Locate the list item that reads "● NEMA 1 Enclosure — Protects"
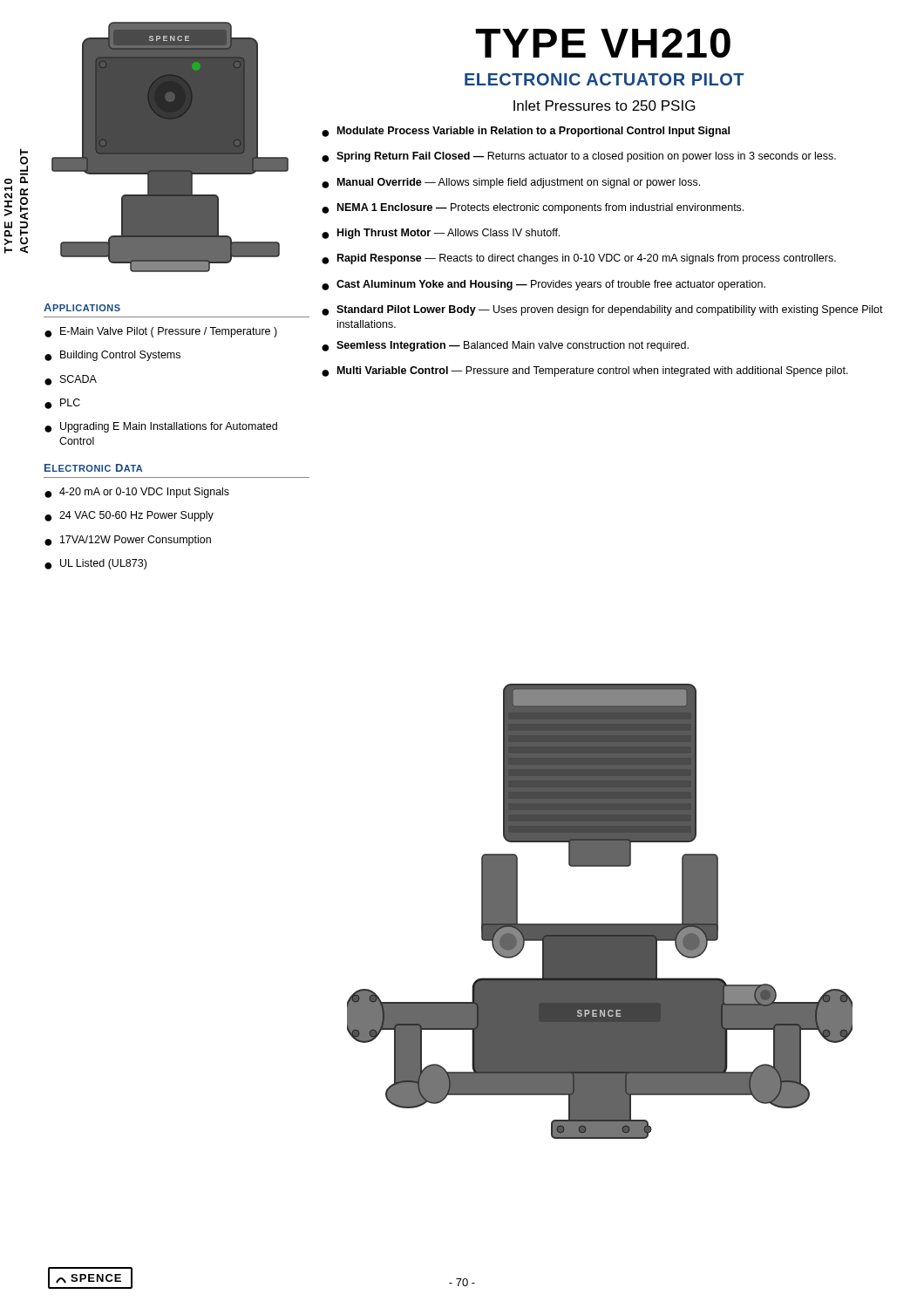The width and height of the screenshot is (924, 1308). point(533,210)
